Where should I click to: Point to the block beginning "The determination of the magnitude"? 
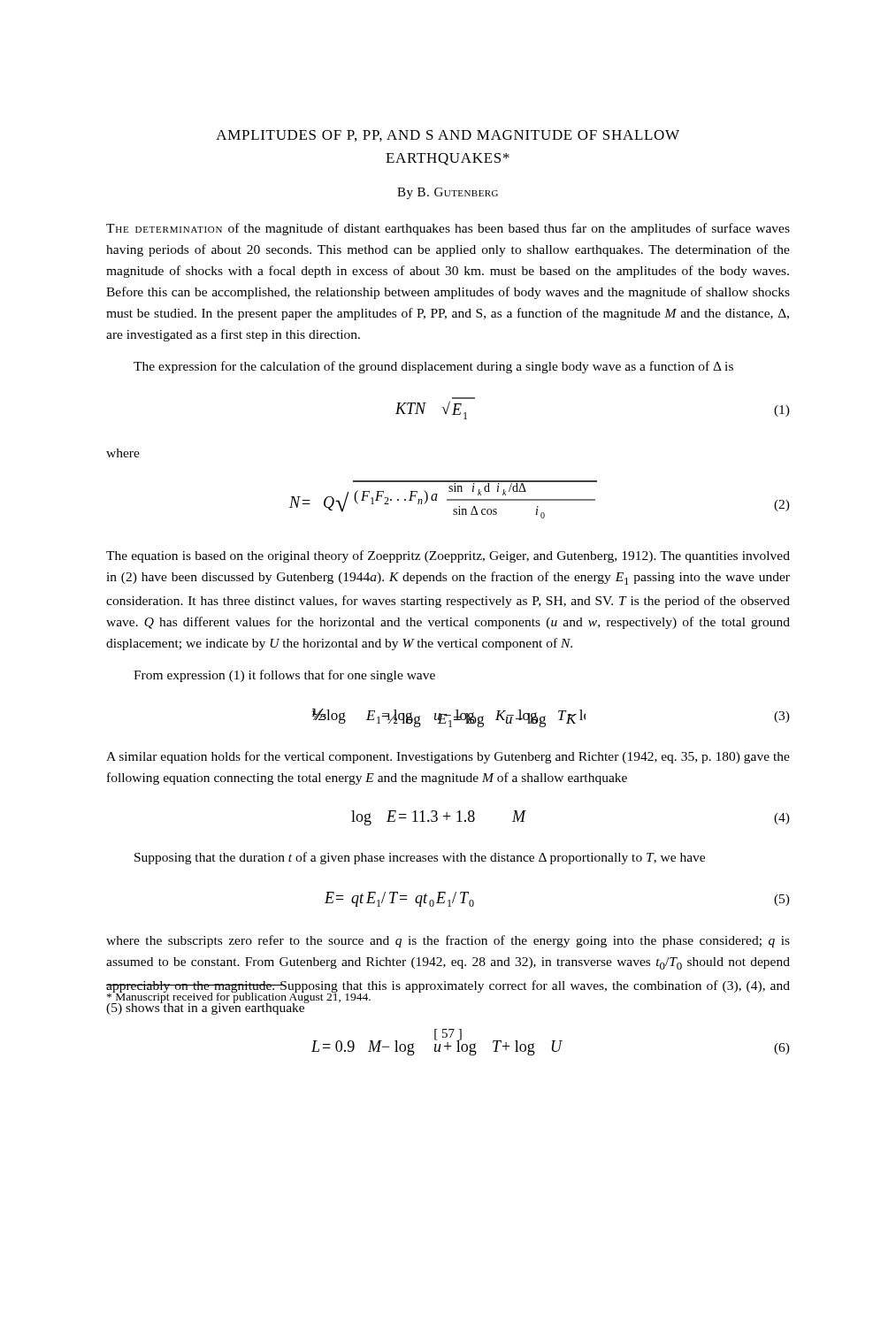(448, 281)
